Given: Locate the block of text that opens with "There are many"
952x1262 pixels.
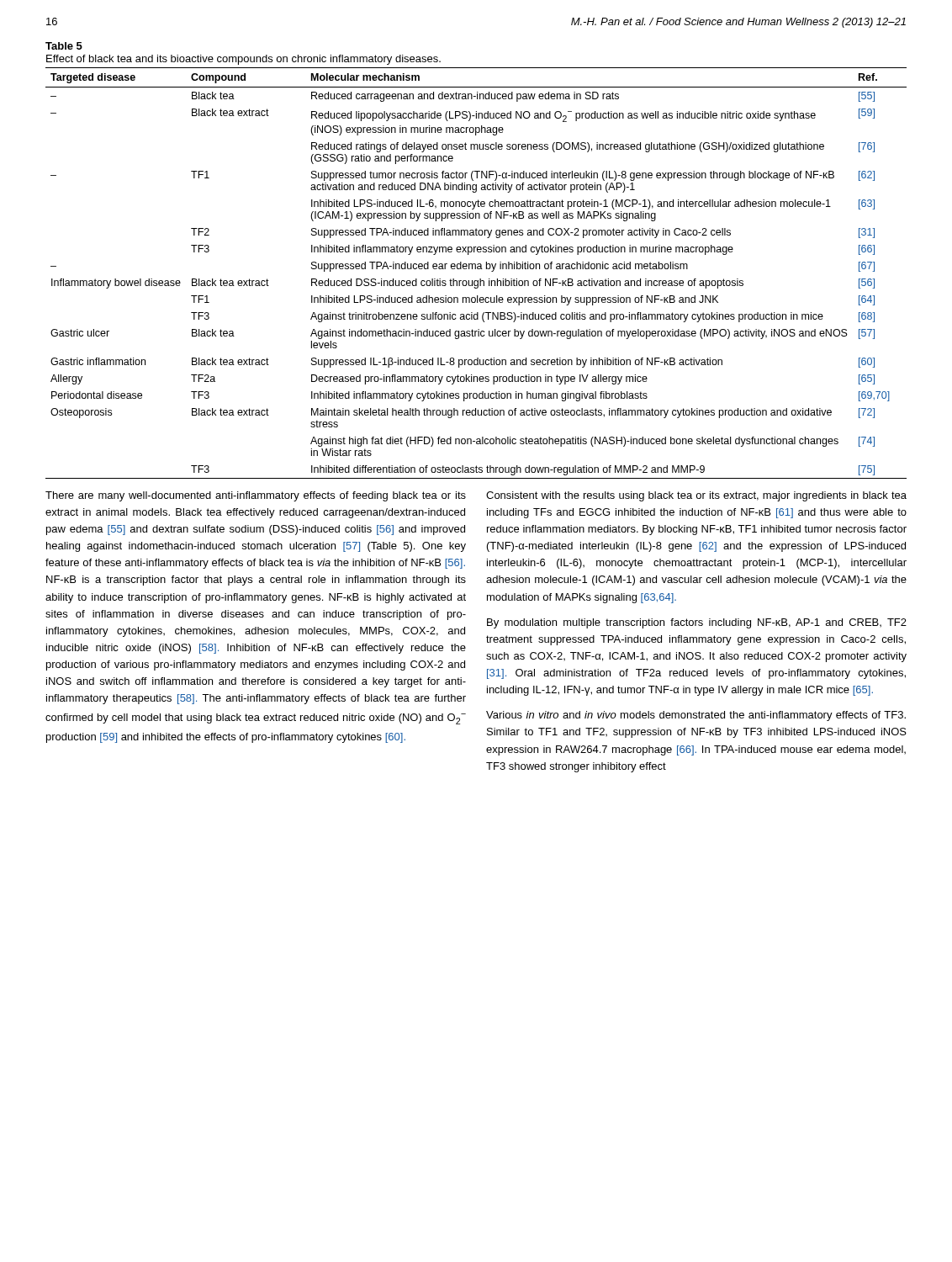Looking at the screenshot, I should coord(256,616).
